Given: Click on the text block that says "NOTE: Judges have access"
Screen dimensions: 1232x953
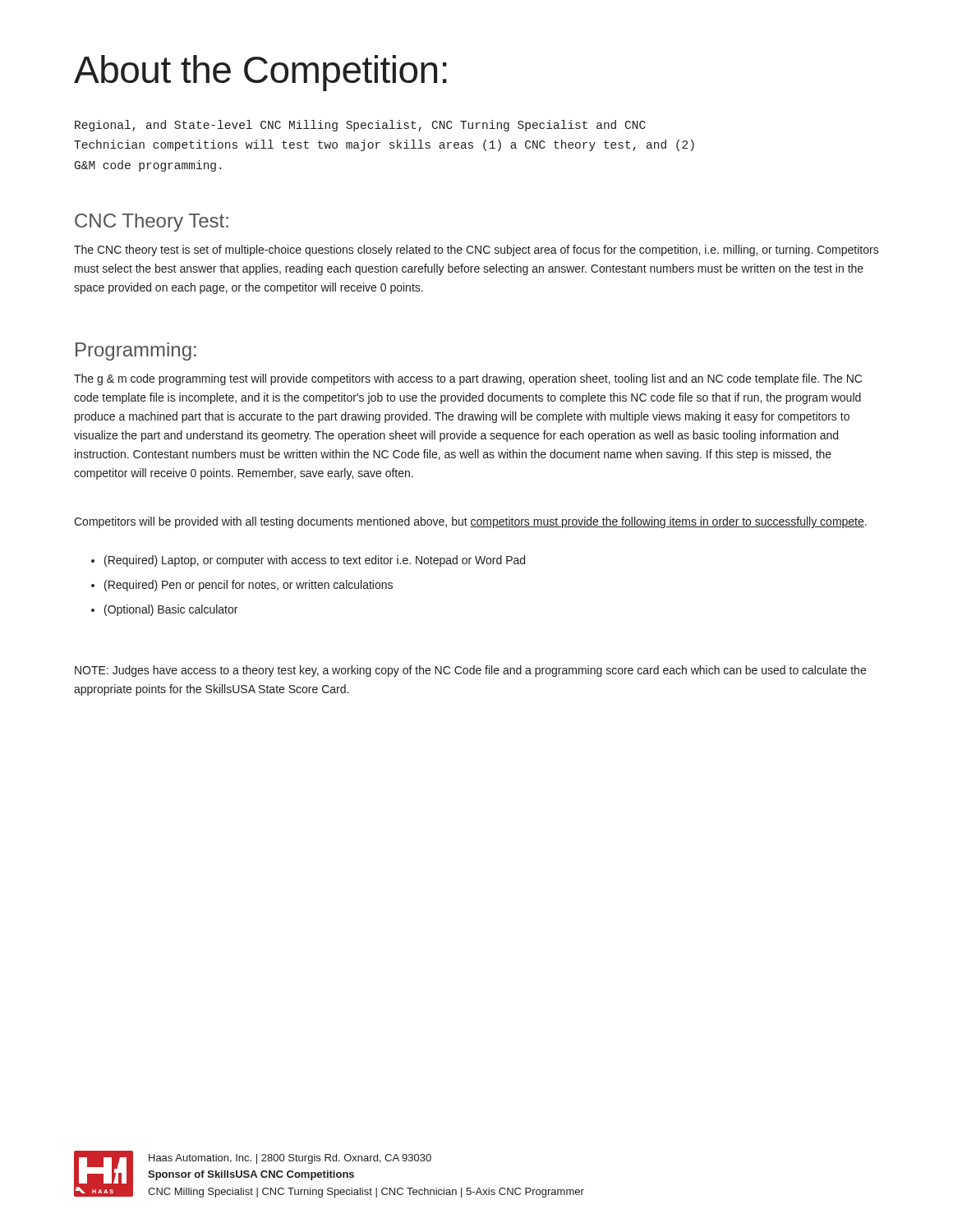Looking at the screenshot, I should [x=476, y=680].
